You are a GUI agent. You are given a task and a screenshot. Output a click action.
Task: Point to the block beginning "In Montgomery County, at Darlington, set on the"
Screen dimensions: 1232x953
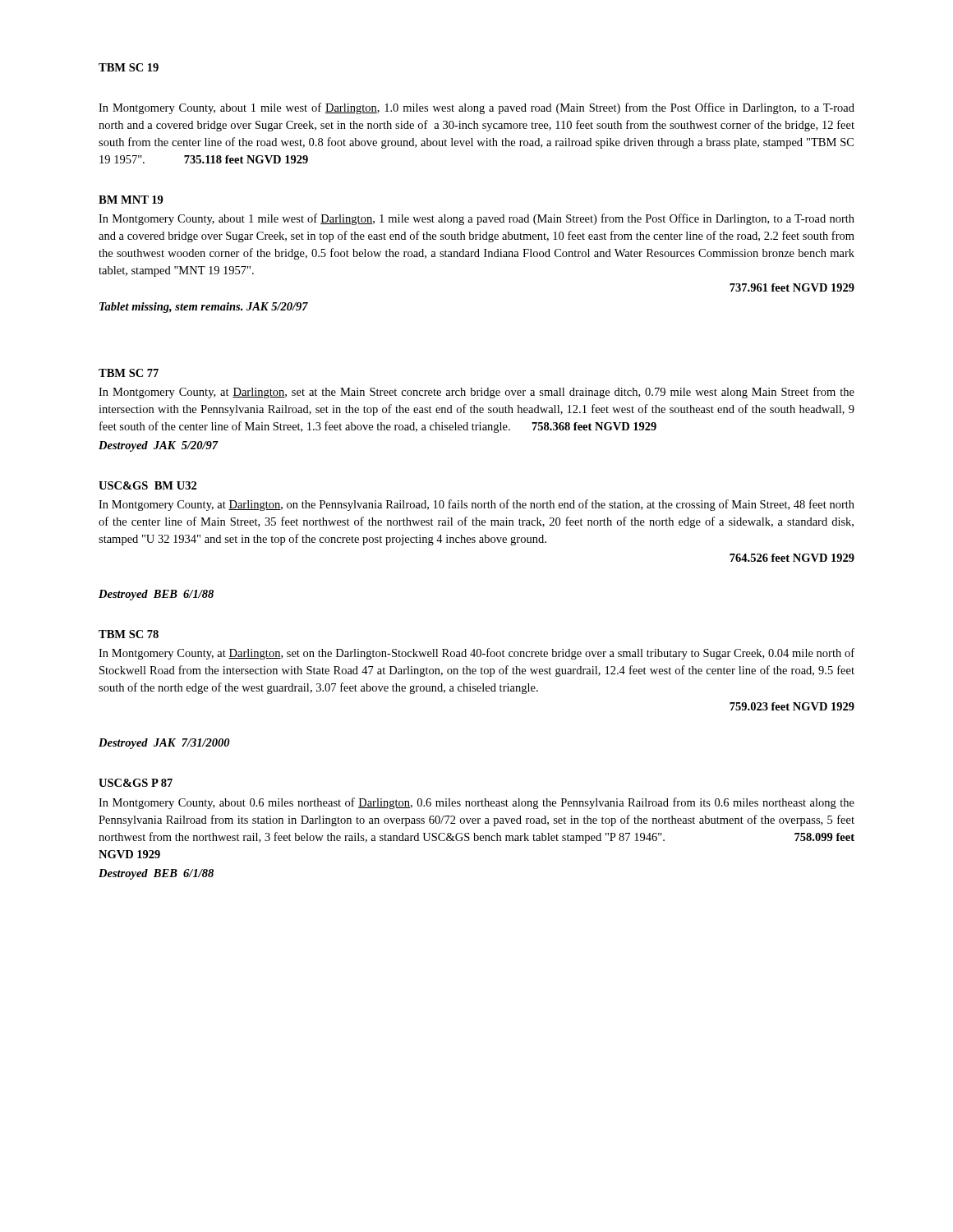(x=476, y=698)
